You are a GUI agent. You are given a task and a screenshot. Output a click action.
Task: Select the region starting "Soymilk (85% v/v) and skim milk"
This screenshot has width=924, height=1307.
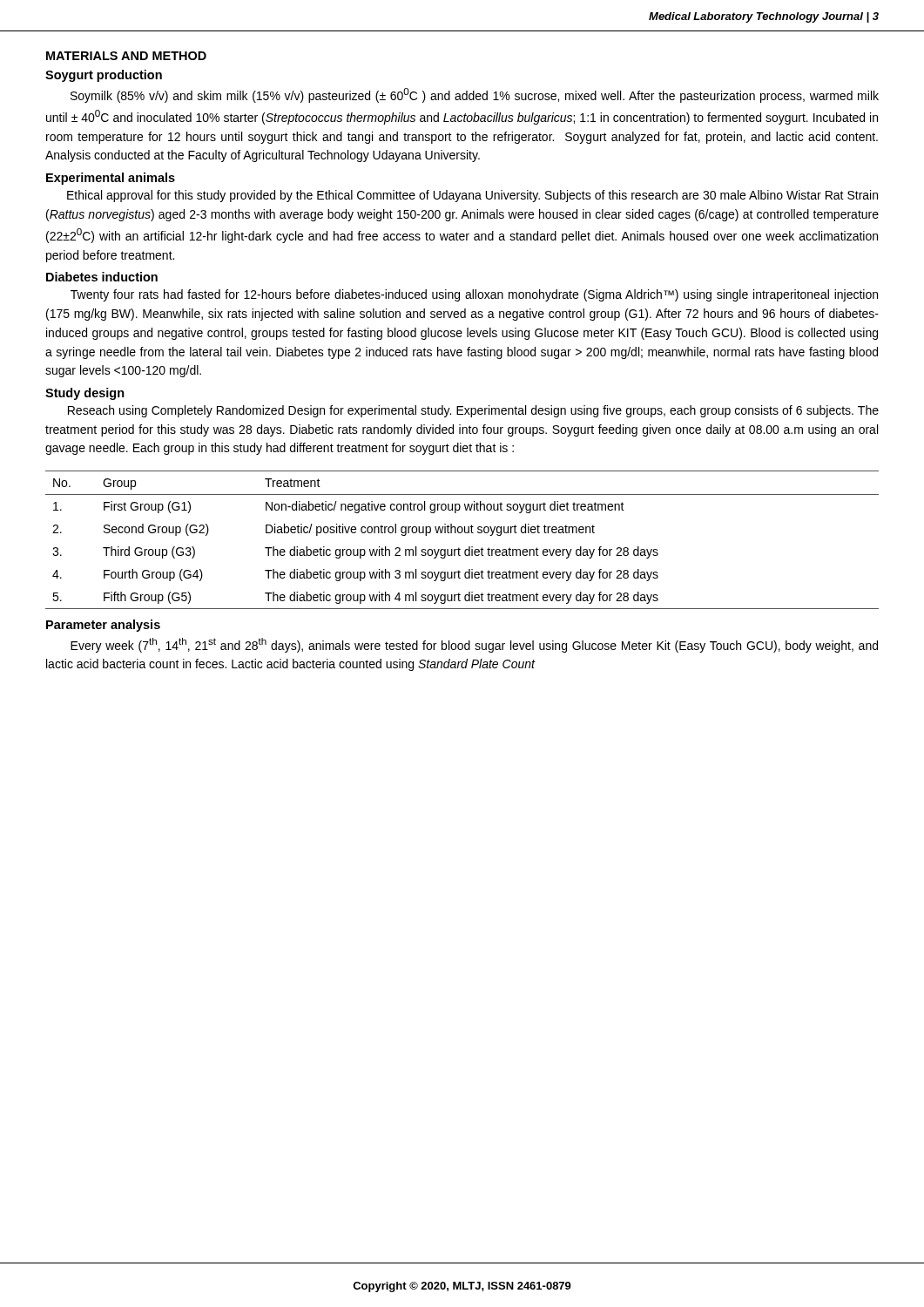point(462,124)
